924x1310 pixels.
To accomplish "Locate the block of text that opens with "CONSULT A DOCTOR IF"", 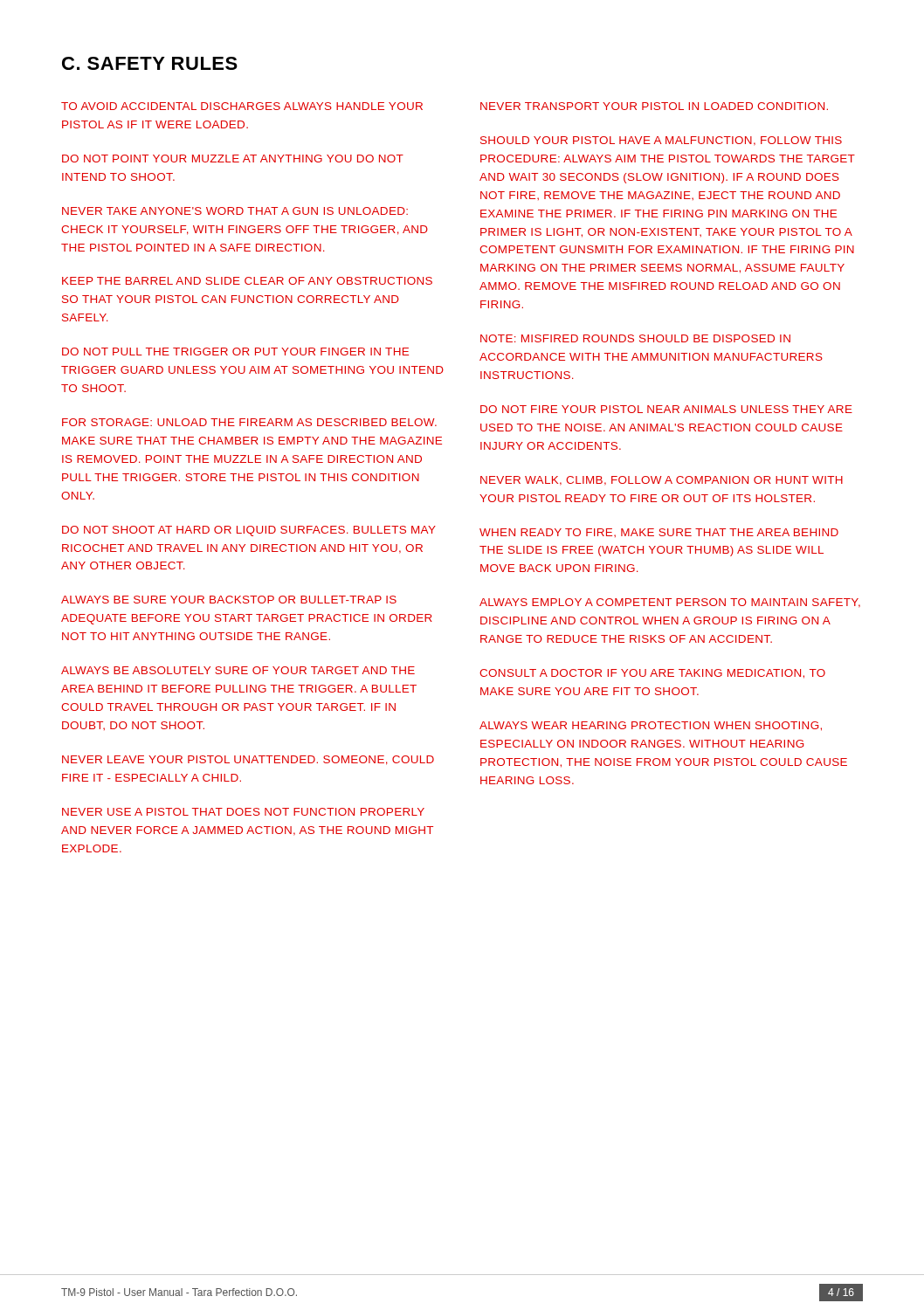I will (x=653, y=682).
